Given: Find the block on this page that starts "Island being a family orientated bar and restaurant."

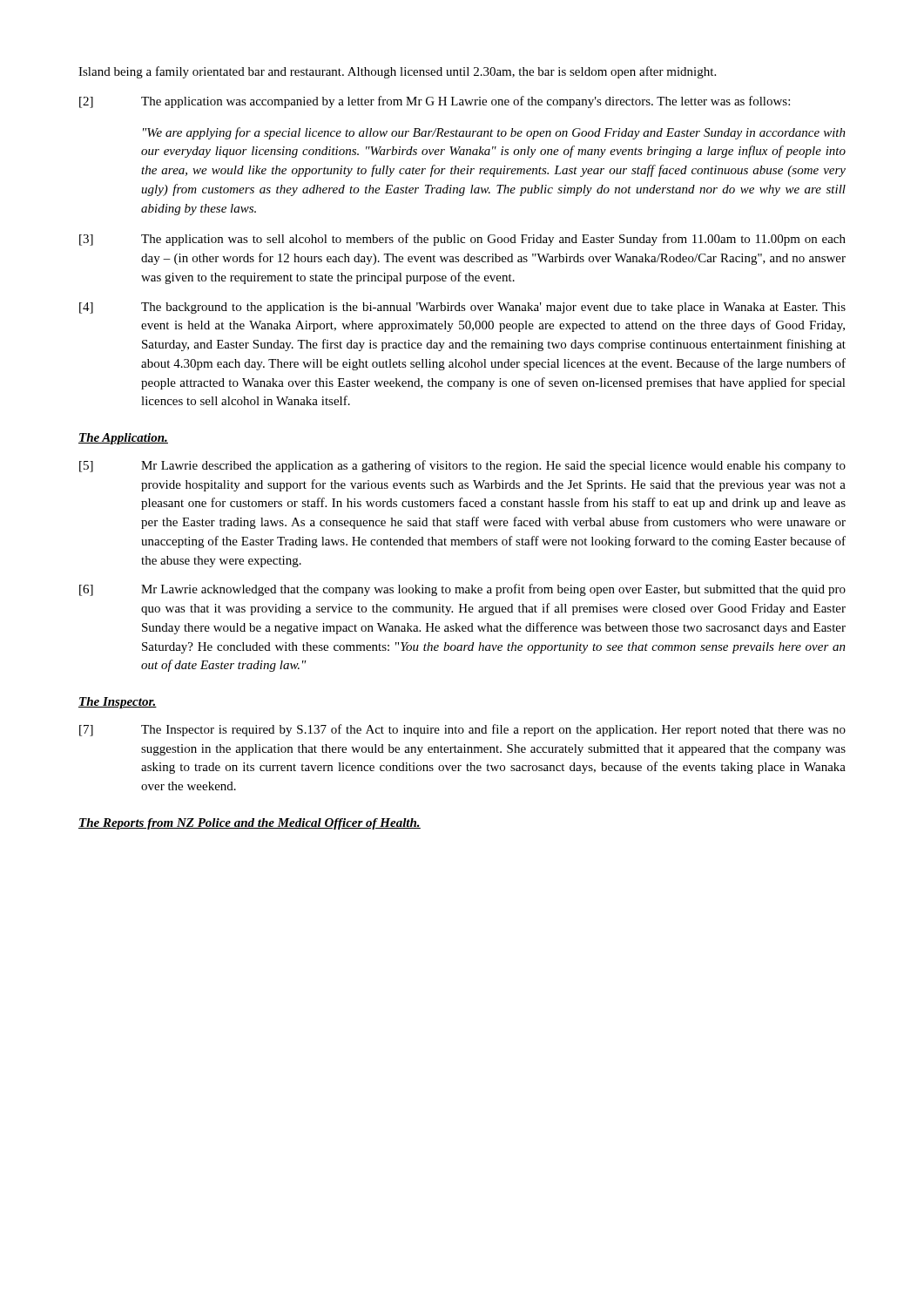Looking at the screenshot, I should pyautogui.click(x=462, y=72).
